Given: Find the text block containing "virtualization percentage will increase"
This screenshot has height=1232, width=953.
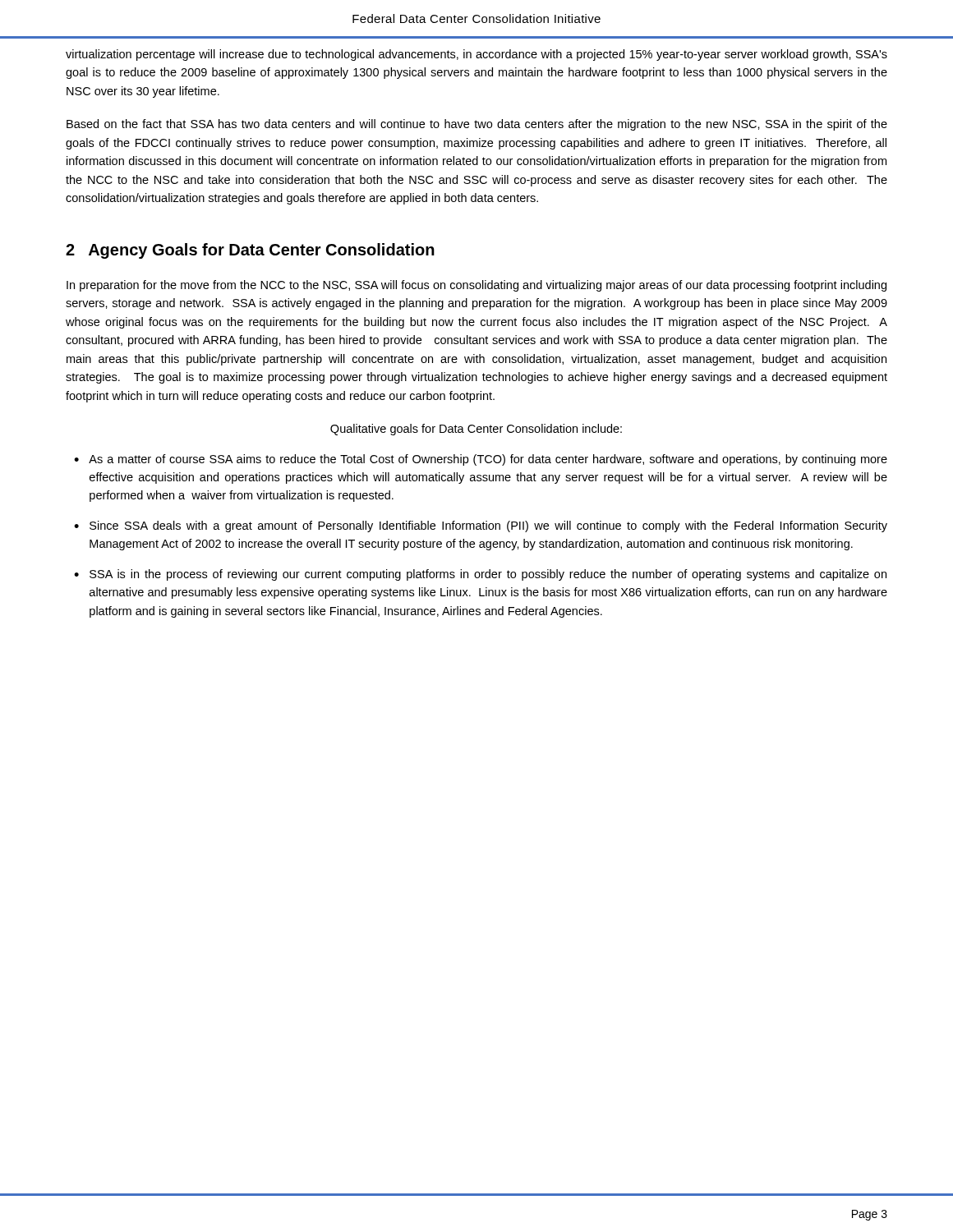Looking at the screenshot, I should click(x=476, y=73).
